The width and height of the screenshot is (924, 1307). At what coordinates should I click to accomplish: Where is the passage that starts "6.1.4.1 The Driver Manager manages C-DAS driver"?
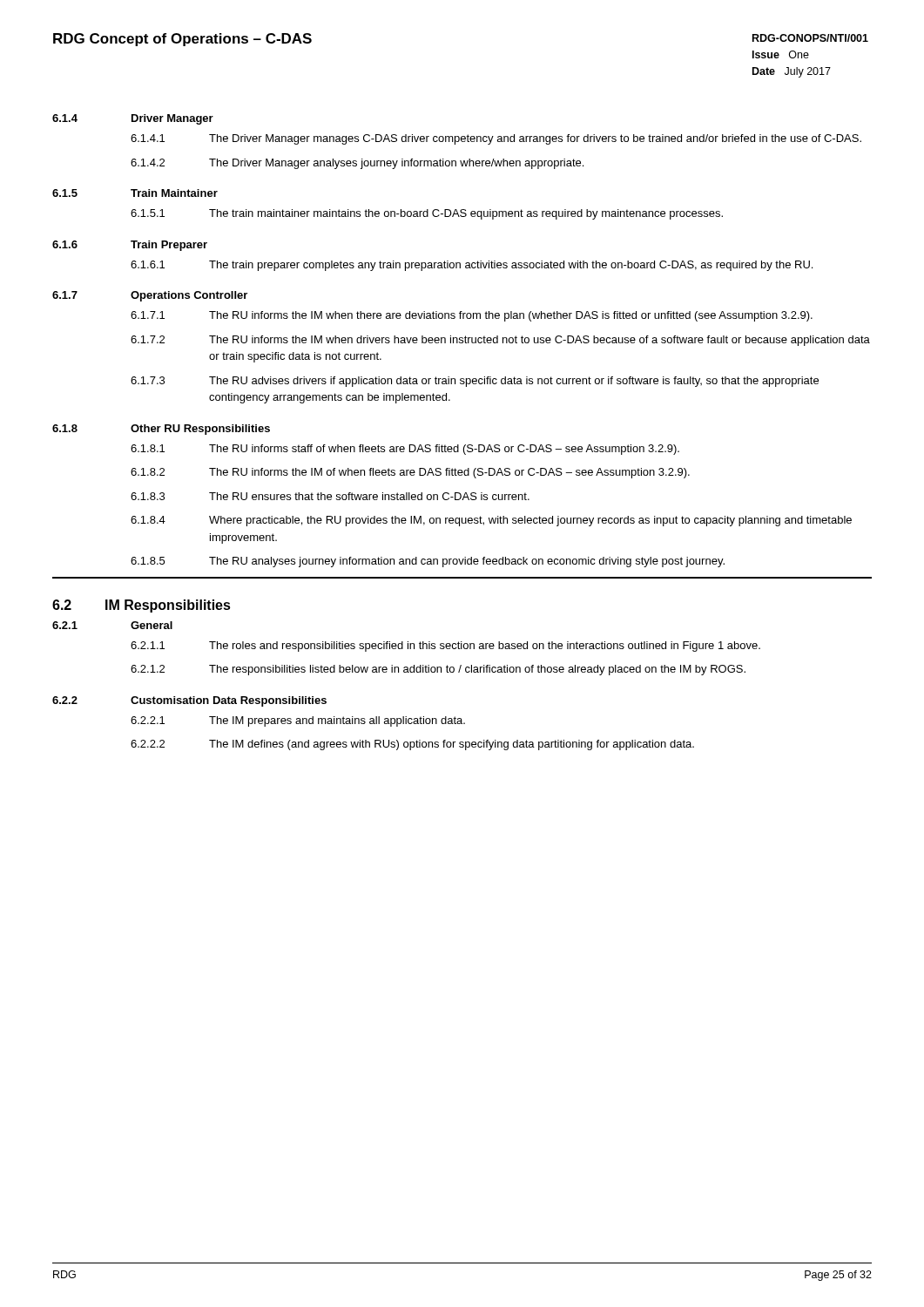point(457,138)
